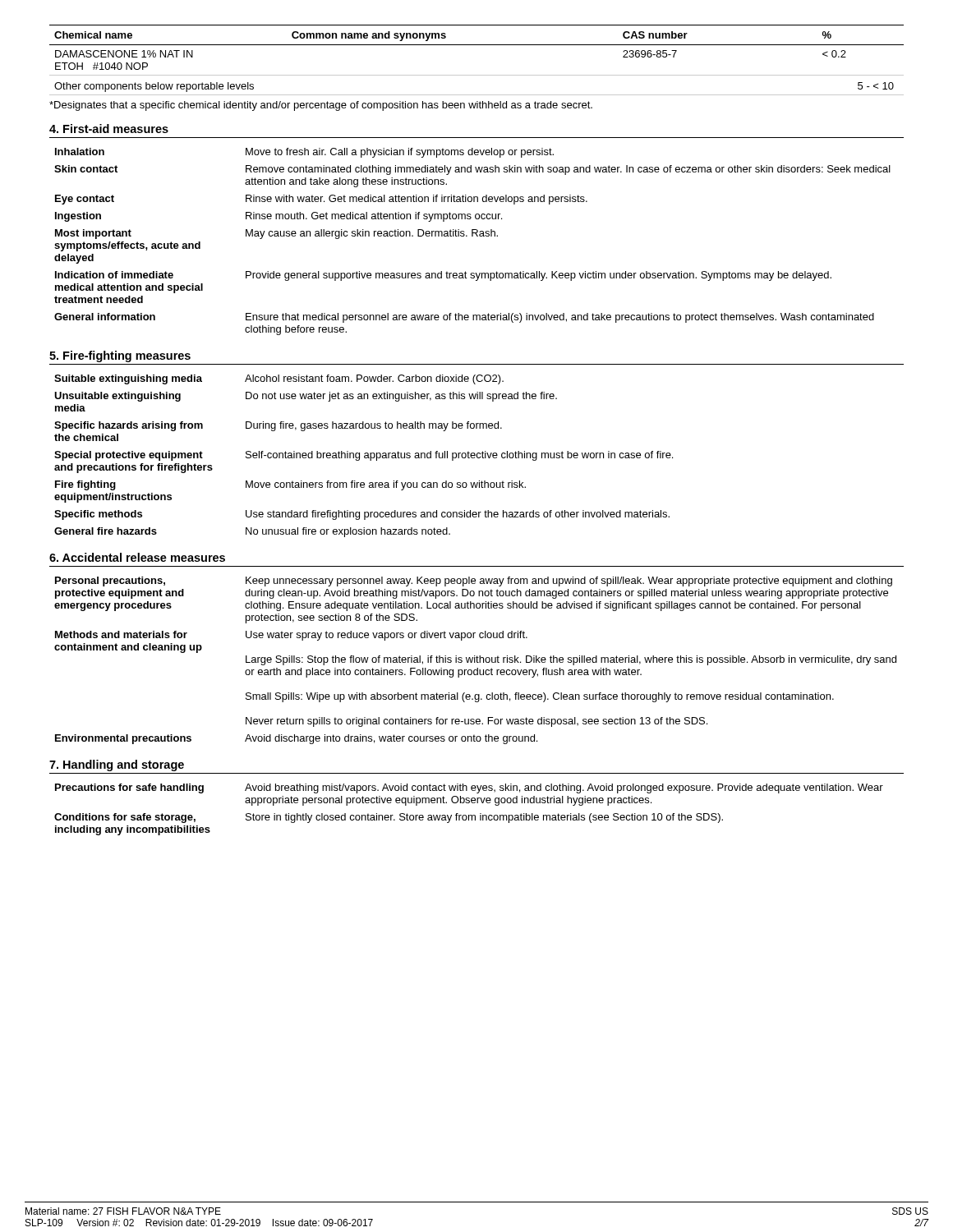
Task: Locate the text block with the text "Unsuitable extinguishingmedia Do not use water"
Action: click(476, 402)
